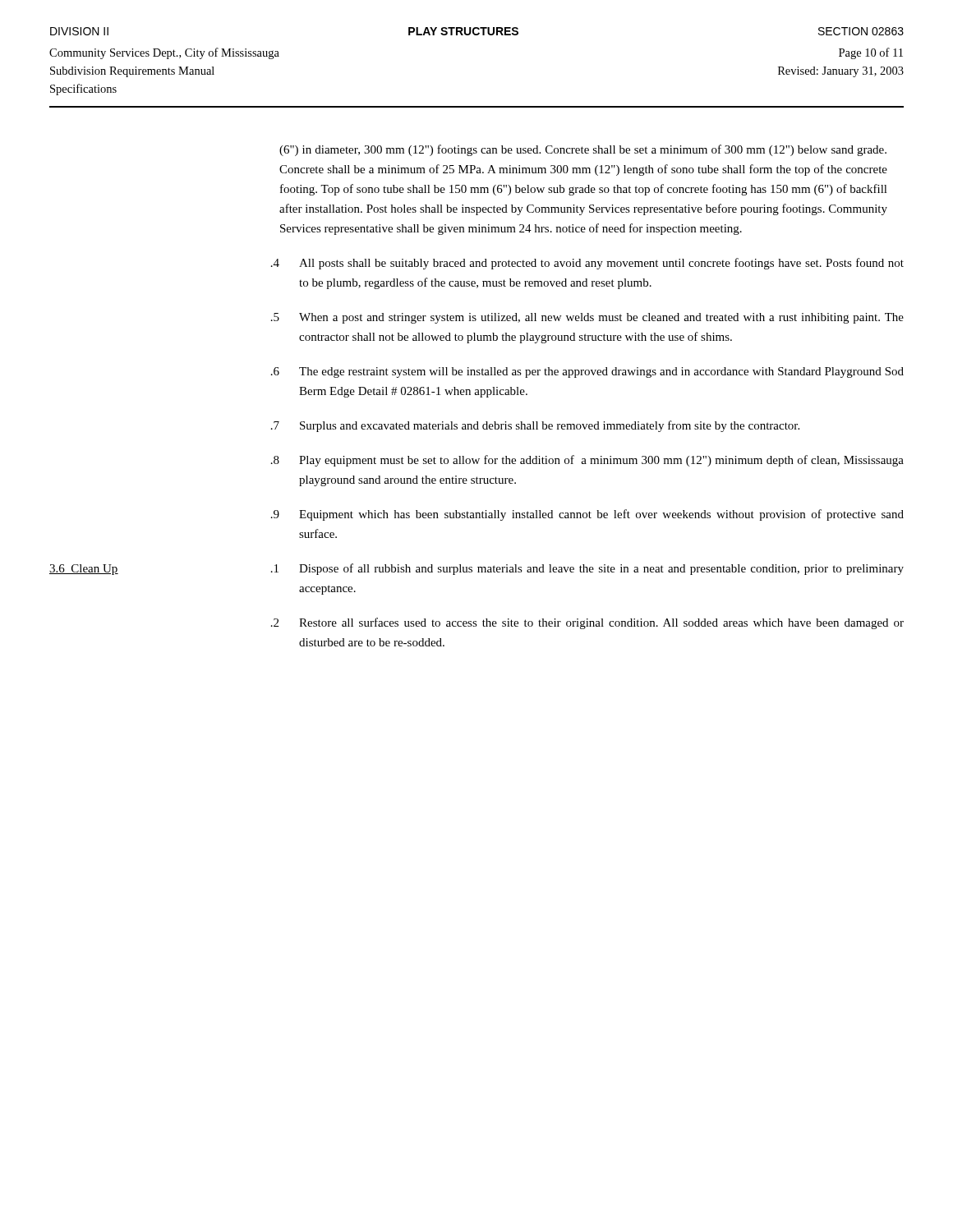Select the element starting ".5 When a post"
The width and height of the screenshot is (953, 1232).
[476, 327]
